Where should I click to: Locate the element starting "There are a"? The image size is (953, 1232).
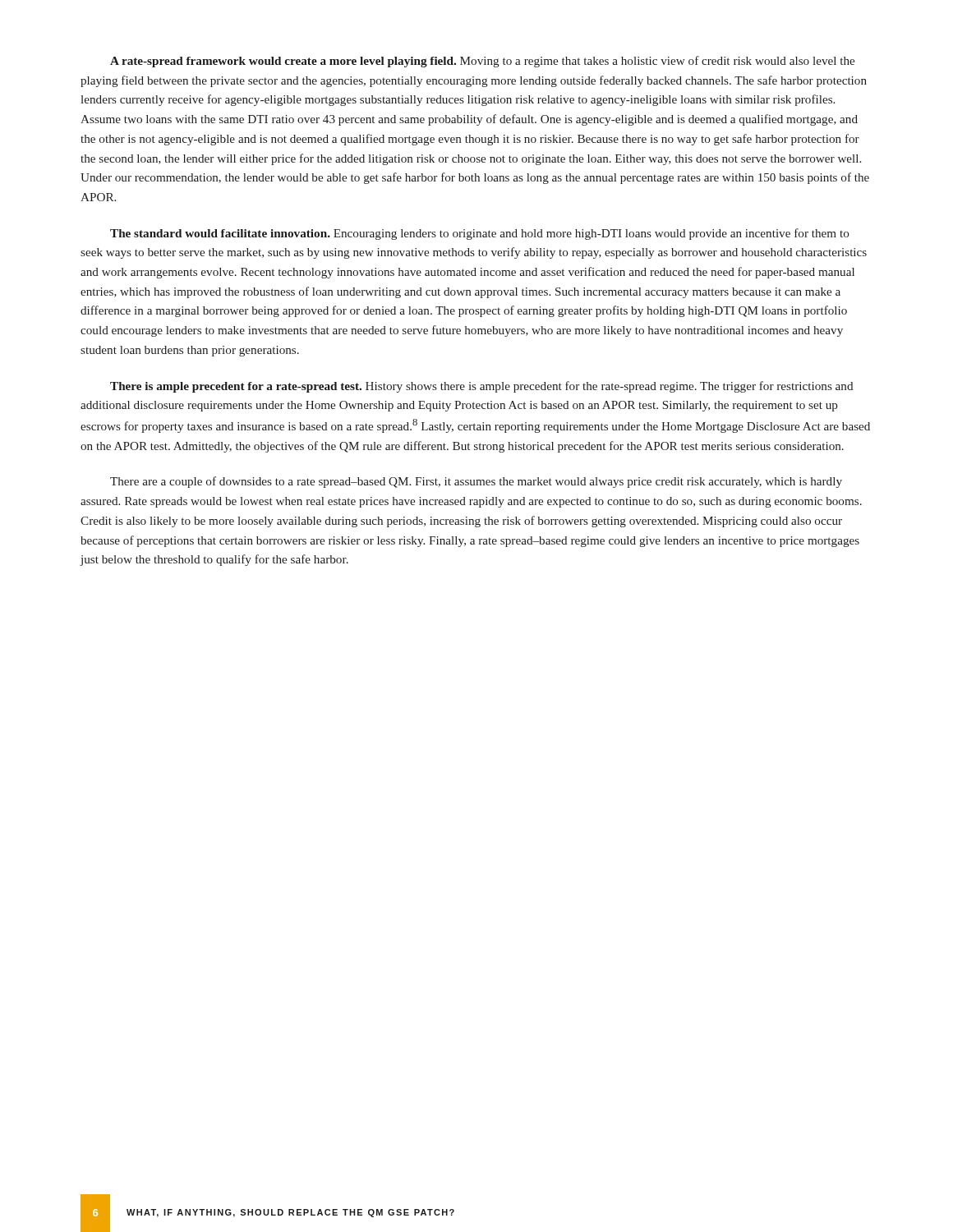tap(471, 520)
